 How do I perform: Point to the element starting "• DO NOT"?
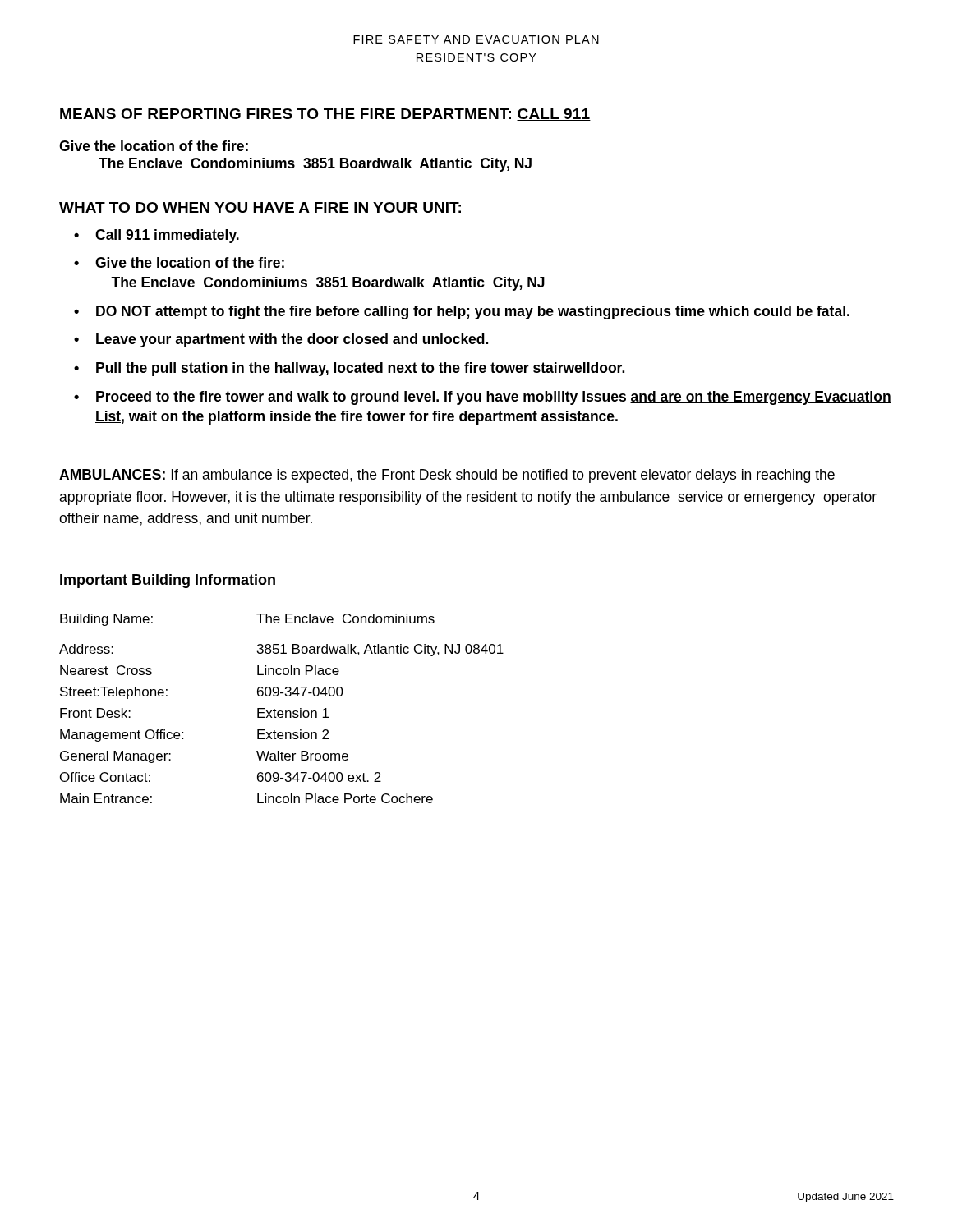pos(462,311)
